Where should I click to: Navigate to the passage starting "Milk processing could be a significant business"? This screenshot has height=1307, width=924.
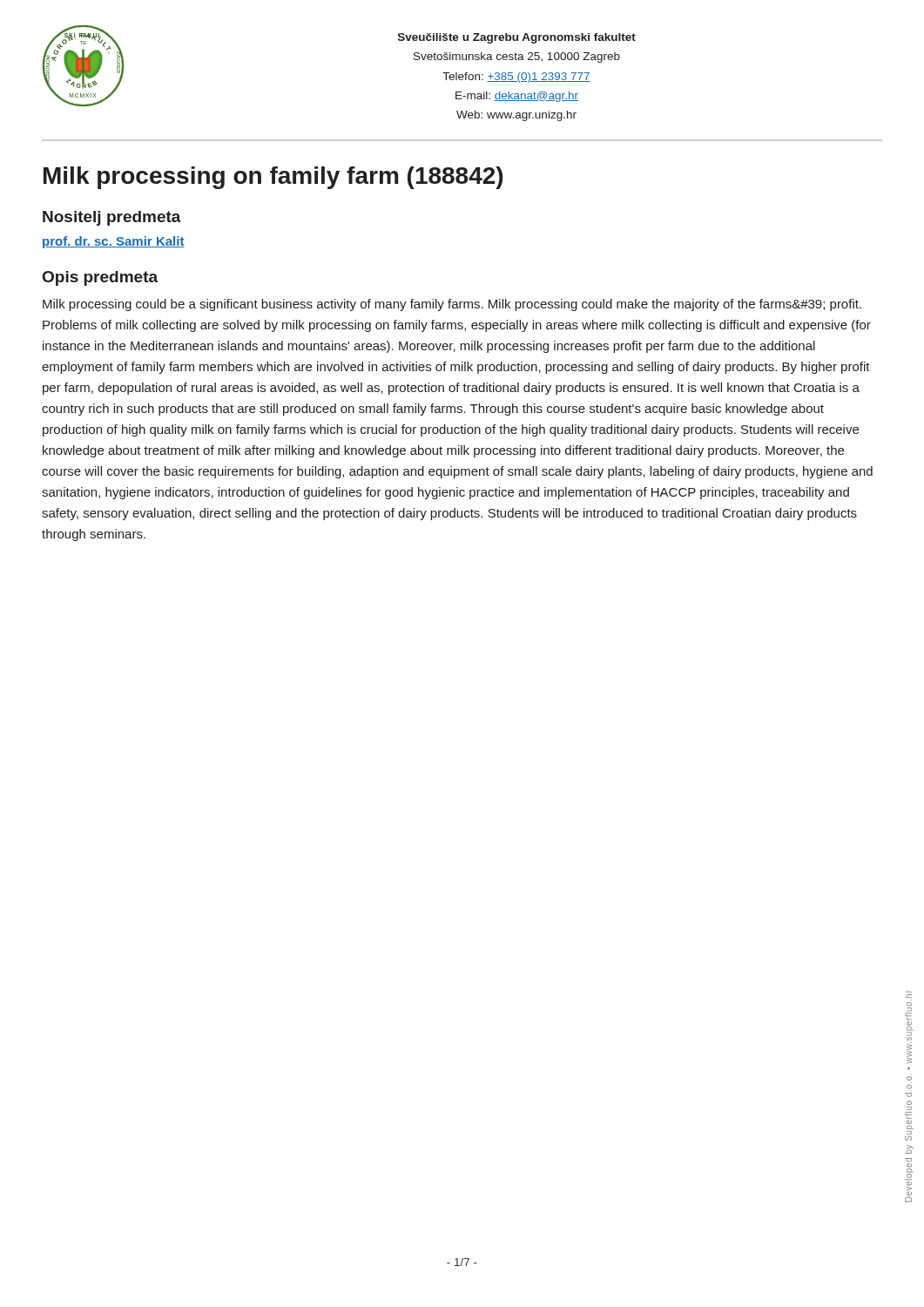click(x=462, y=419)
